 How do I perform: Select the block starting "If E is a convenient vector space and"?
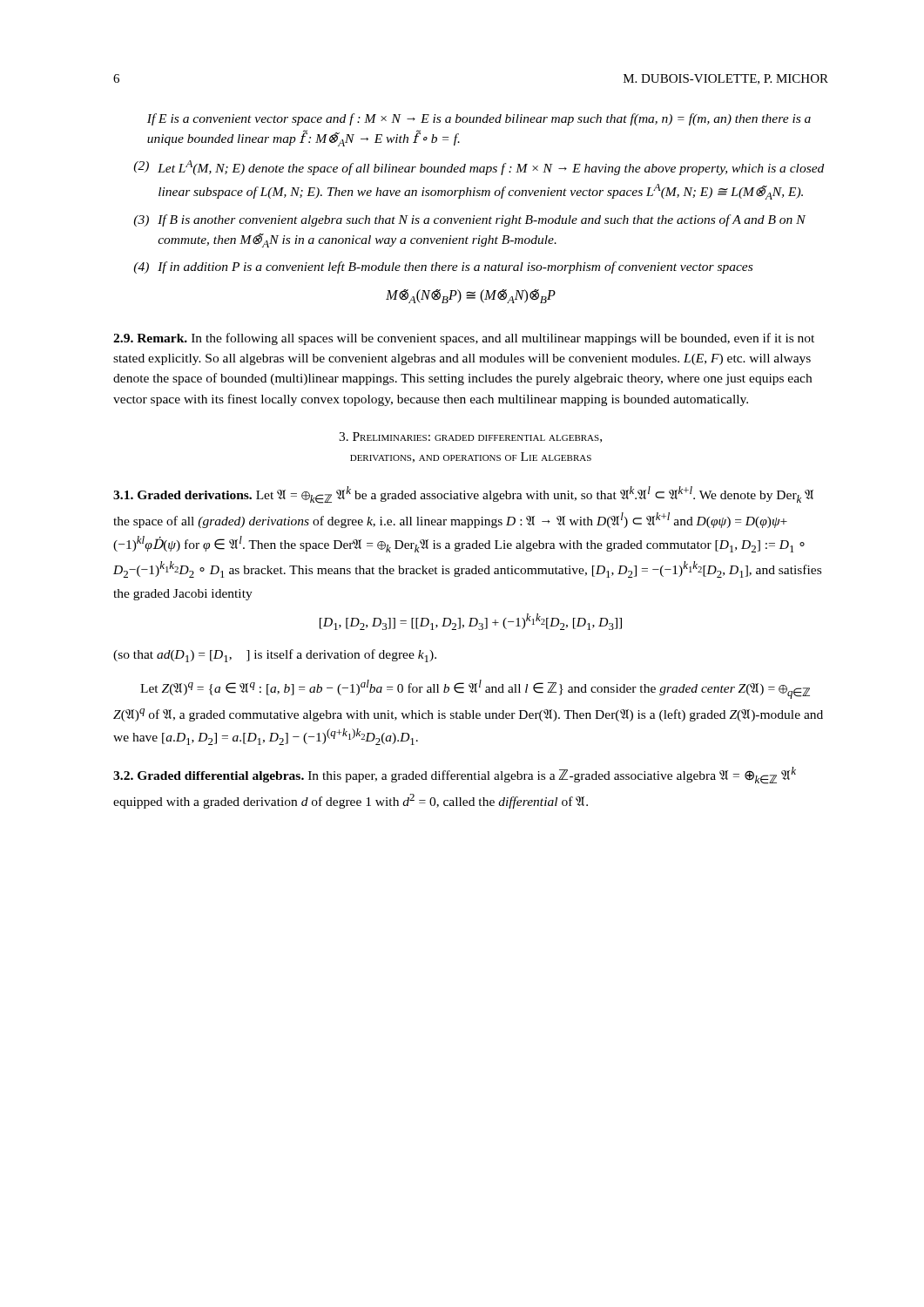click(479, 130)
